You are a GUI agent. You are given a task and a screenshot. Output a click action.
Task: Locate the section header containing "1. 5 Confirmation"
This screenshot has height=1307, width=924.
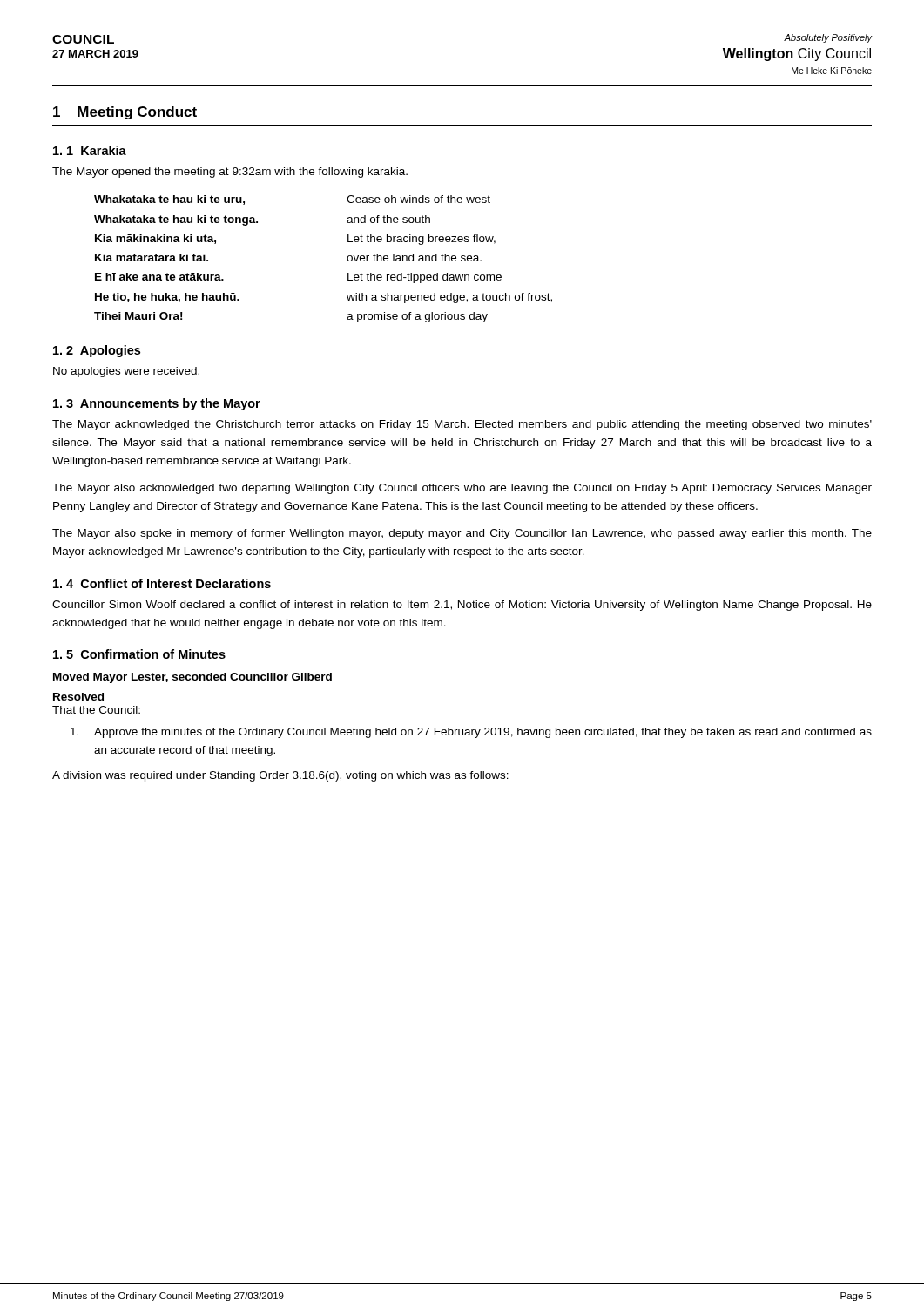[139, 655]
